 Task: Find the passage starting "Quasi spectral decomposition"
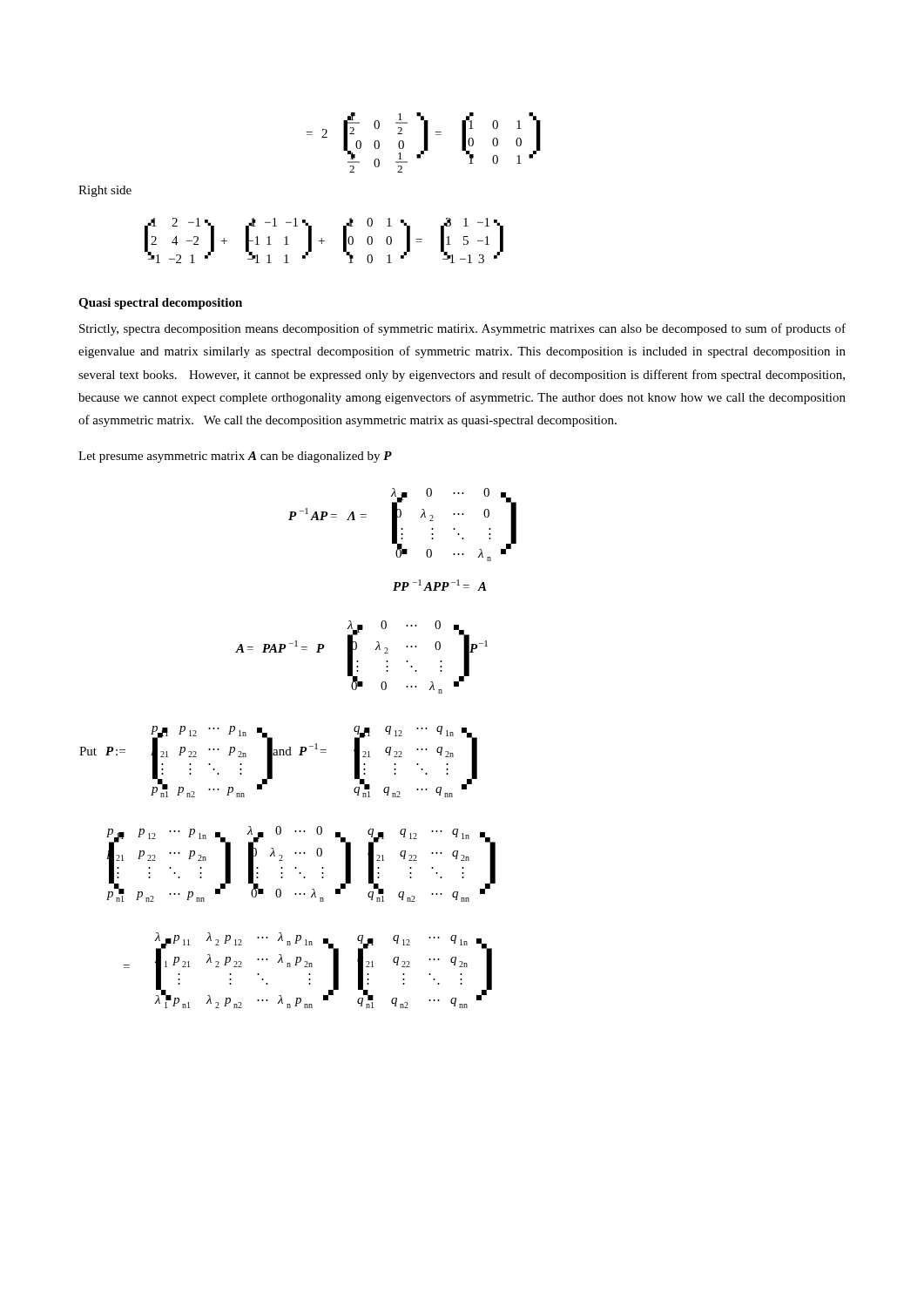coord(160,302)
